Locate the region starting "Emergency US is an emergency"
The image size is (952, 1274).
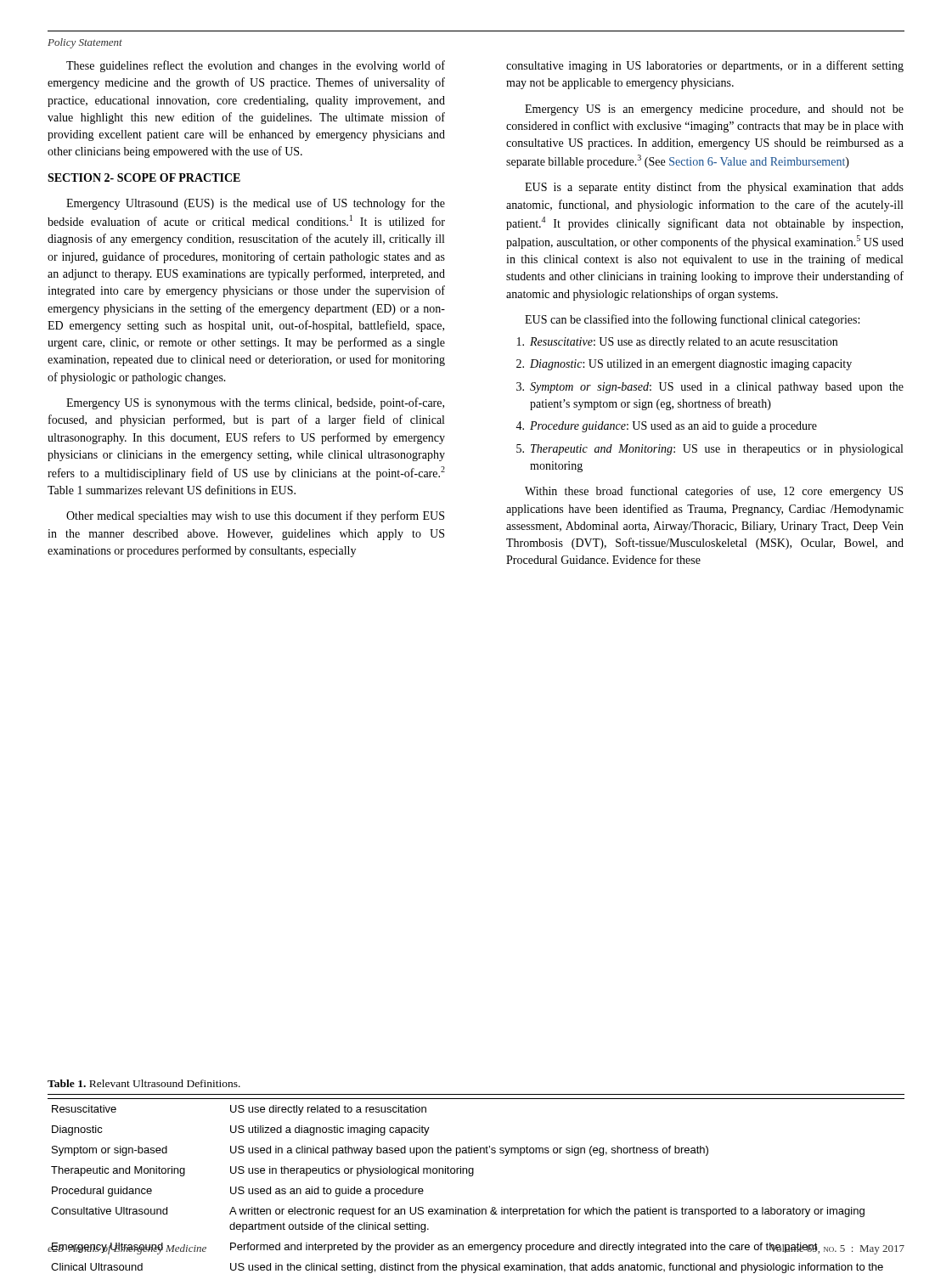705,136
